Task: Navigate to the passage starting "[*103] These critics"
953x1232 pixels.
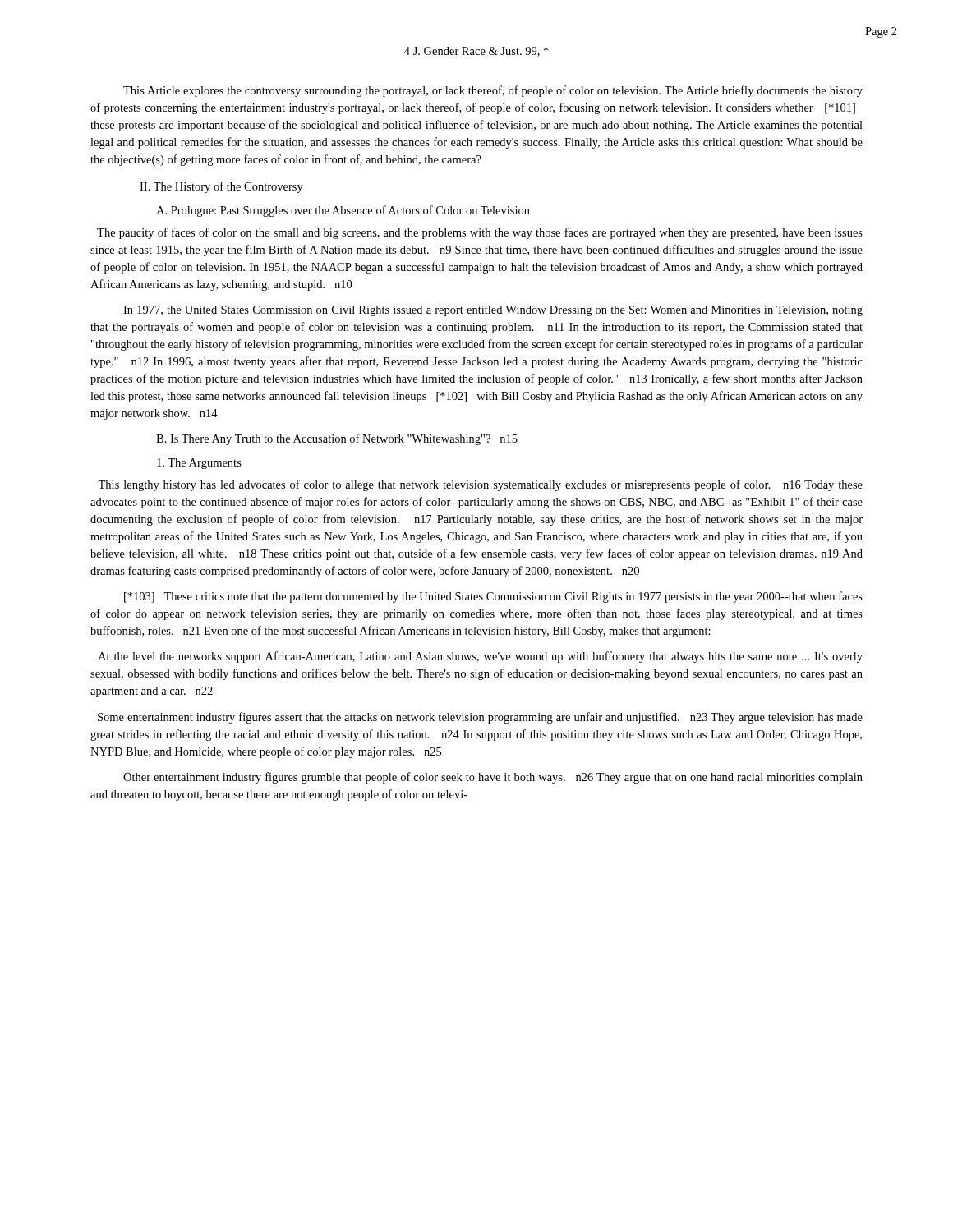Action: coord(476,614)
